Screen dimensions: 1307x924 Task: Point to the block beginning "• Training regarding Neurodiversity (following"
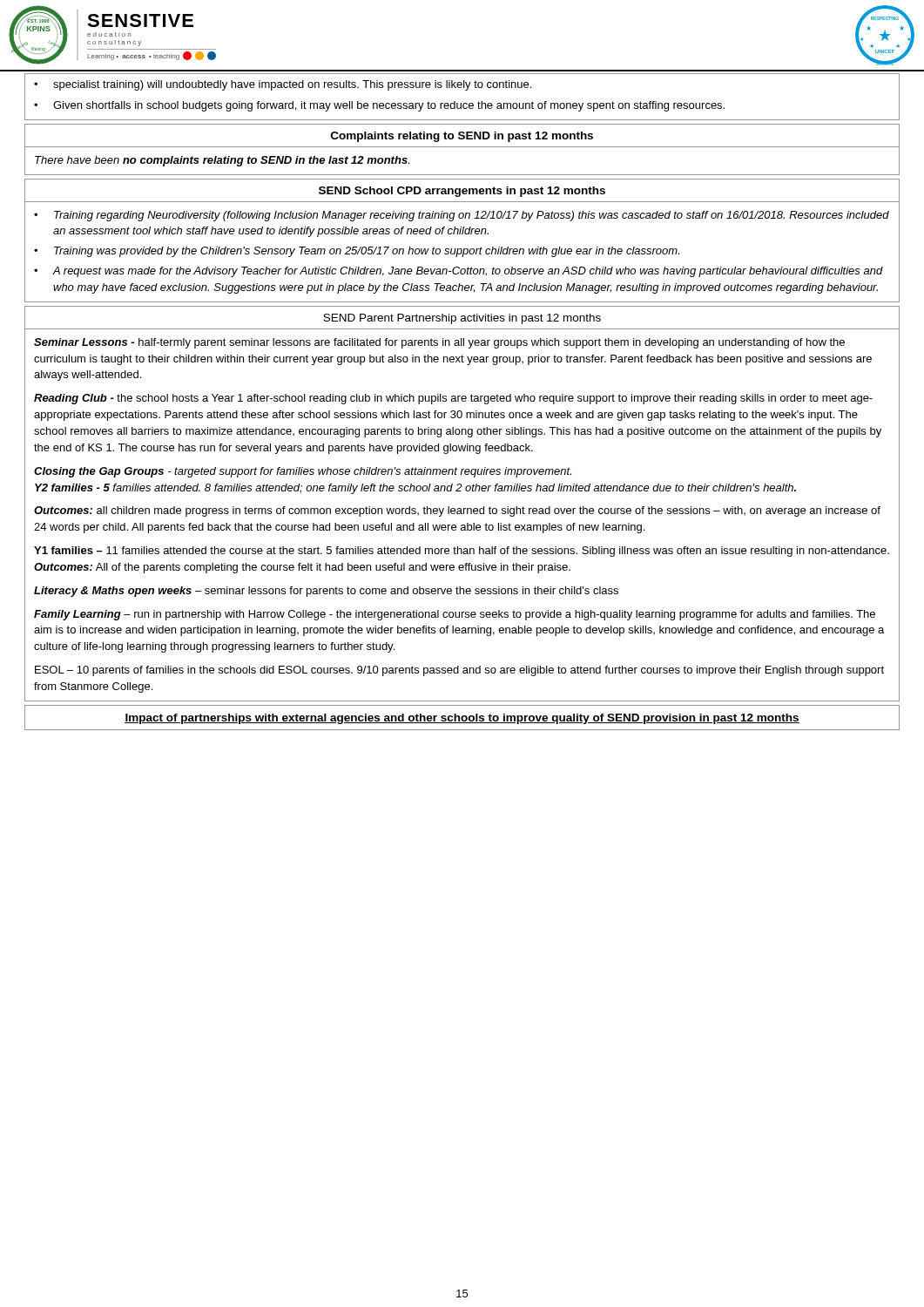click(x=462, y=223)
